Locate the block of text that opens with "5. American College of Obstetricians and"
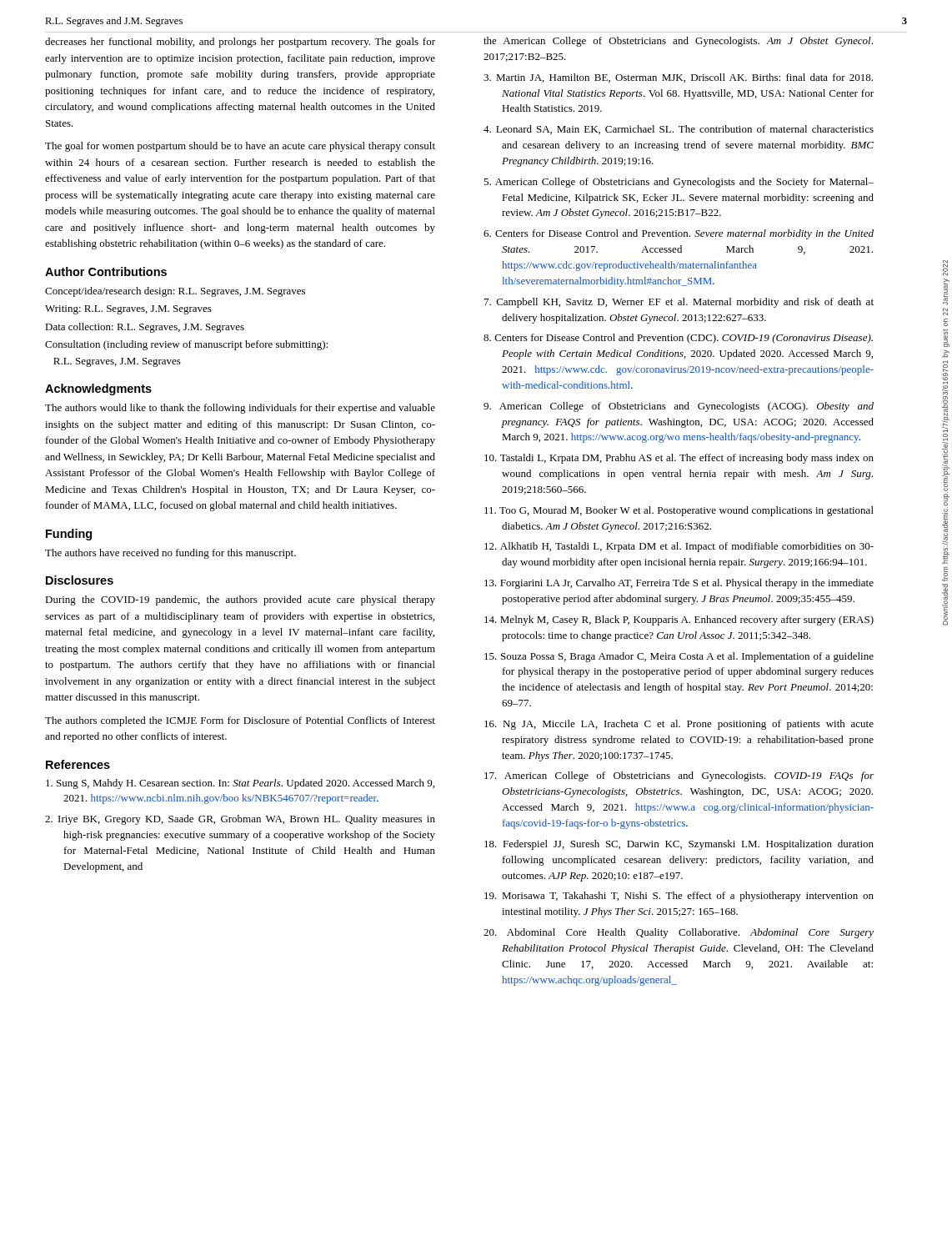This screenshot has height=1251, width=952. coord(679,197)
